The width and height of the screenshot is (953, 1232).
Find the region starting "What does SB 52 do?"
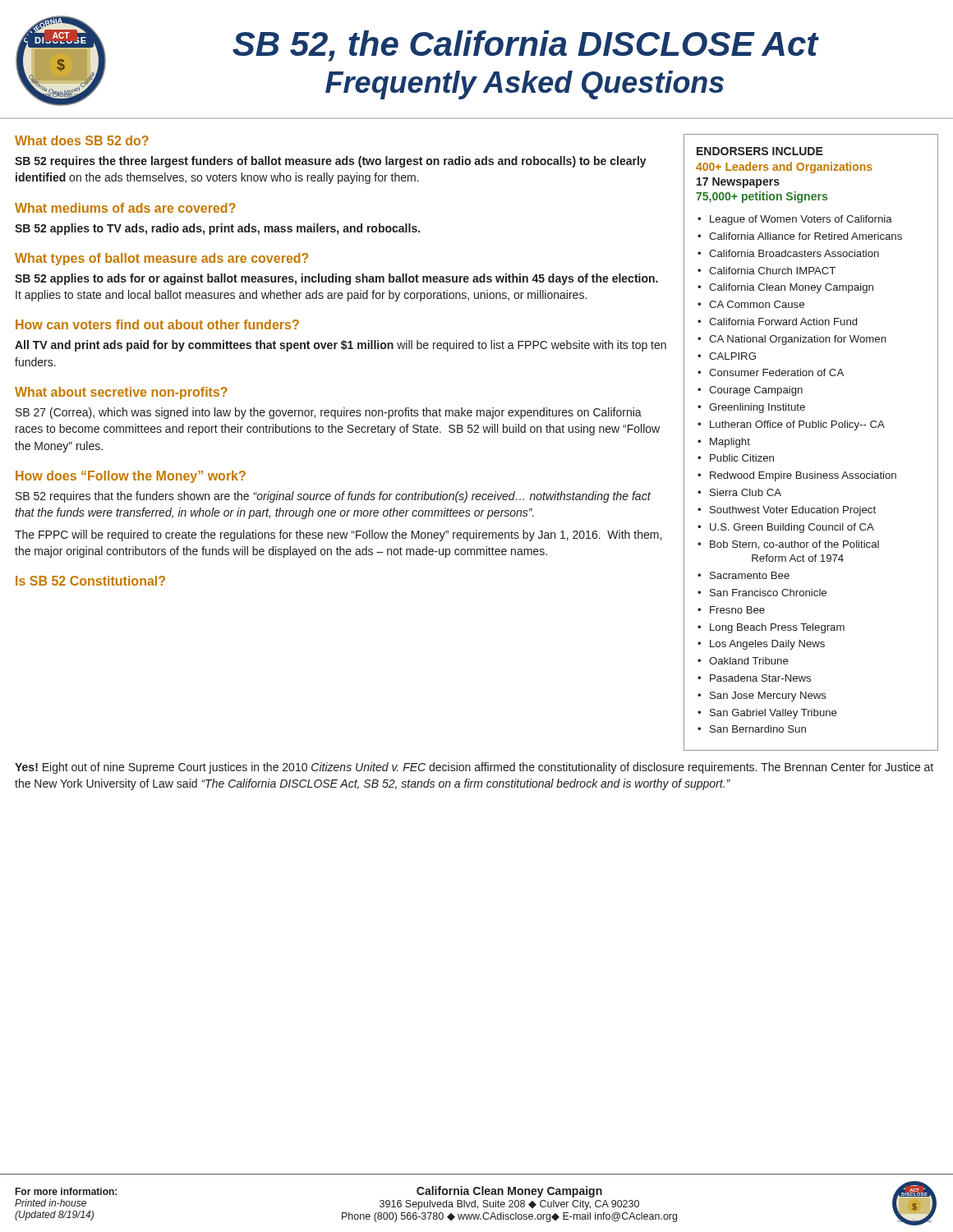(82, 141)
